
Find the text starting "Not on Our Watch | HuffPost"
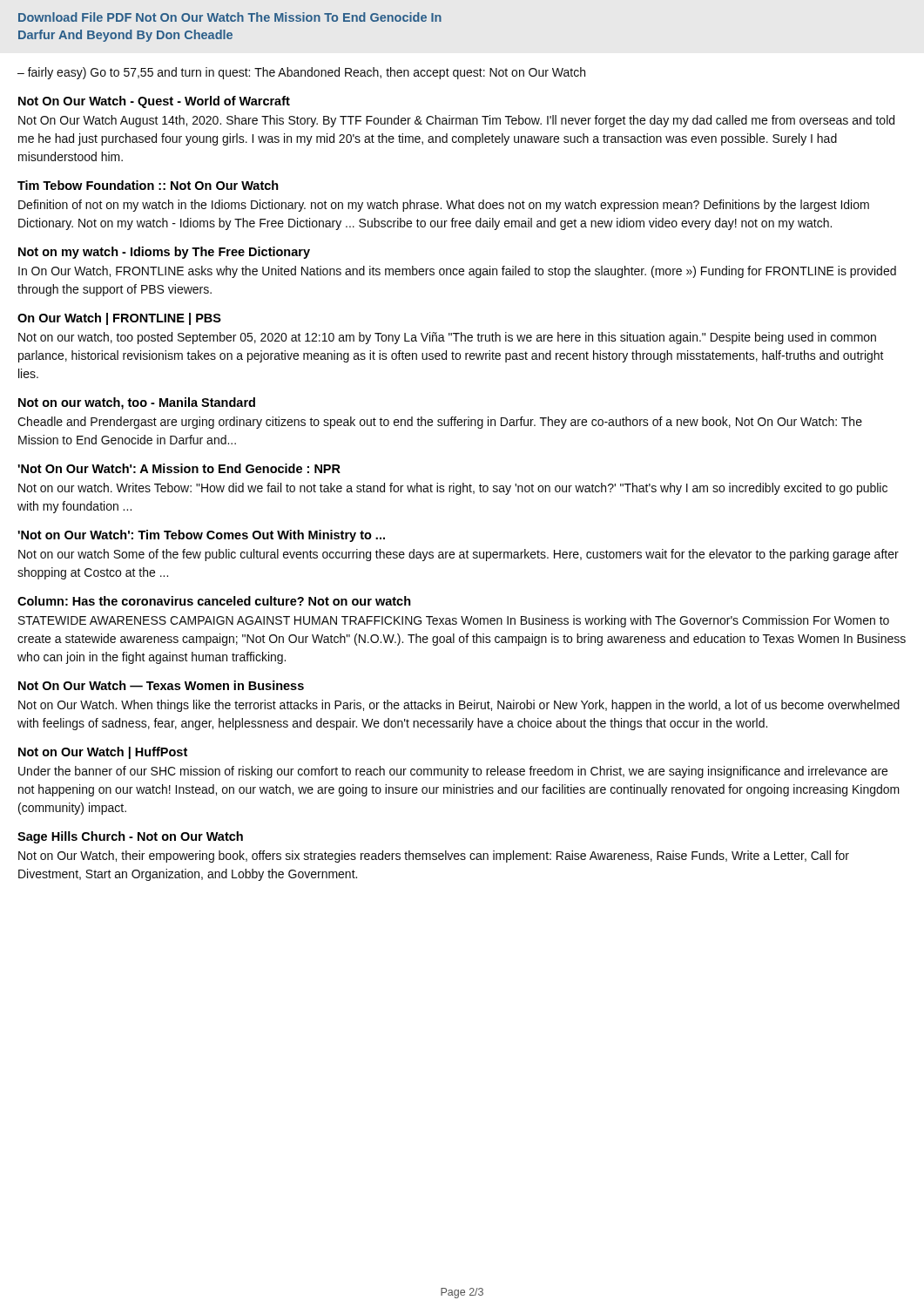coord(102,752)
